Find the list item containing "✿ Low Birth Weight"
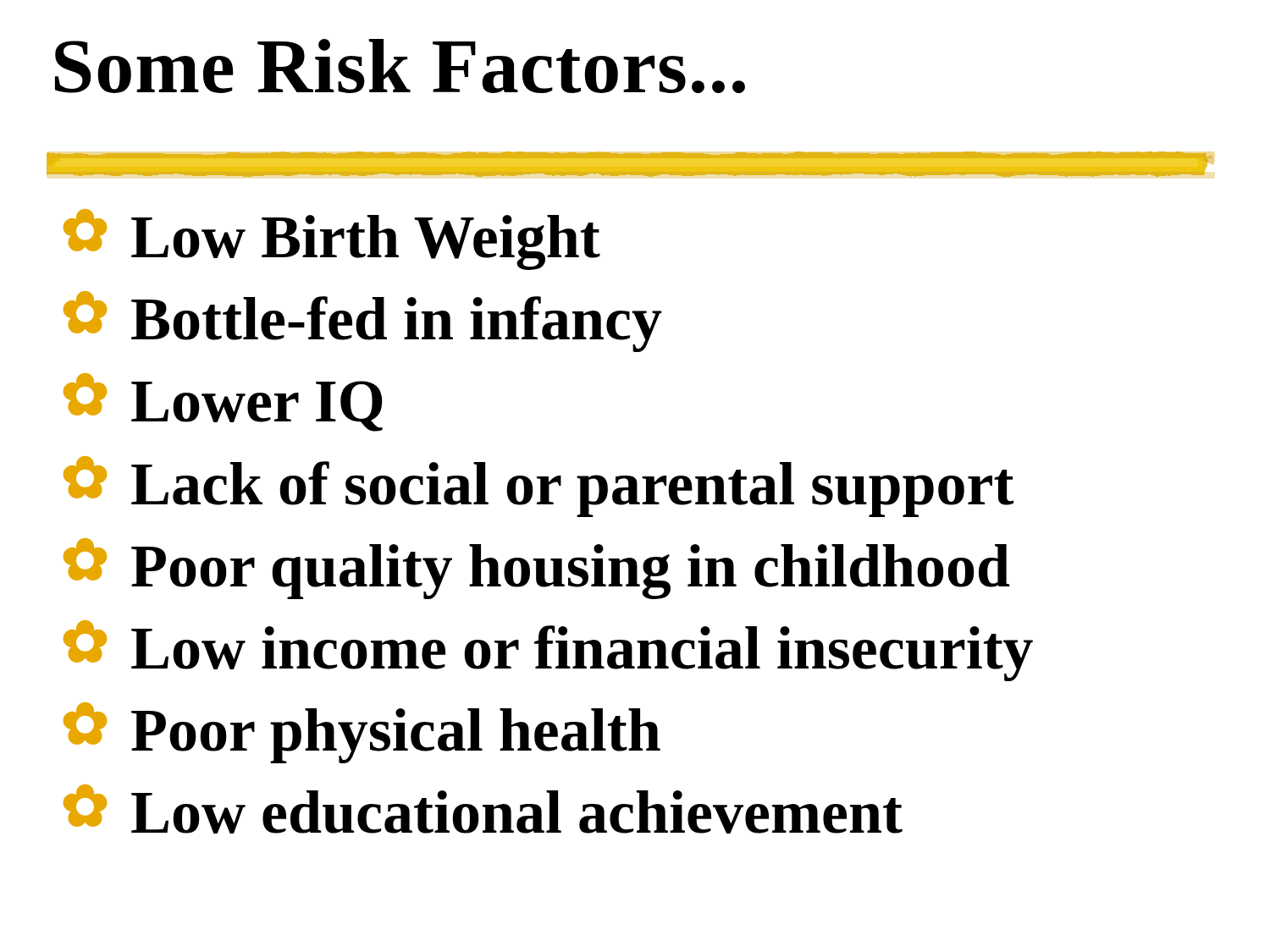 point(325,235)
